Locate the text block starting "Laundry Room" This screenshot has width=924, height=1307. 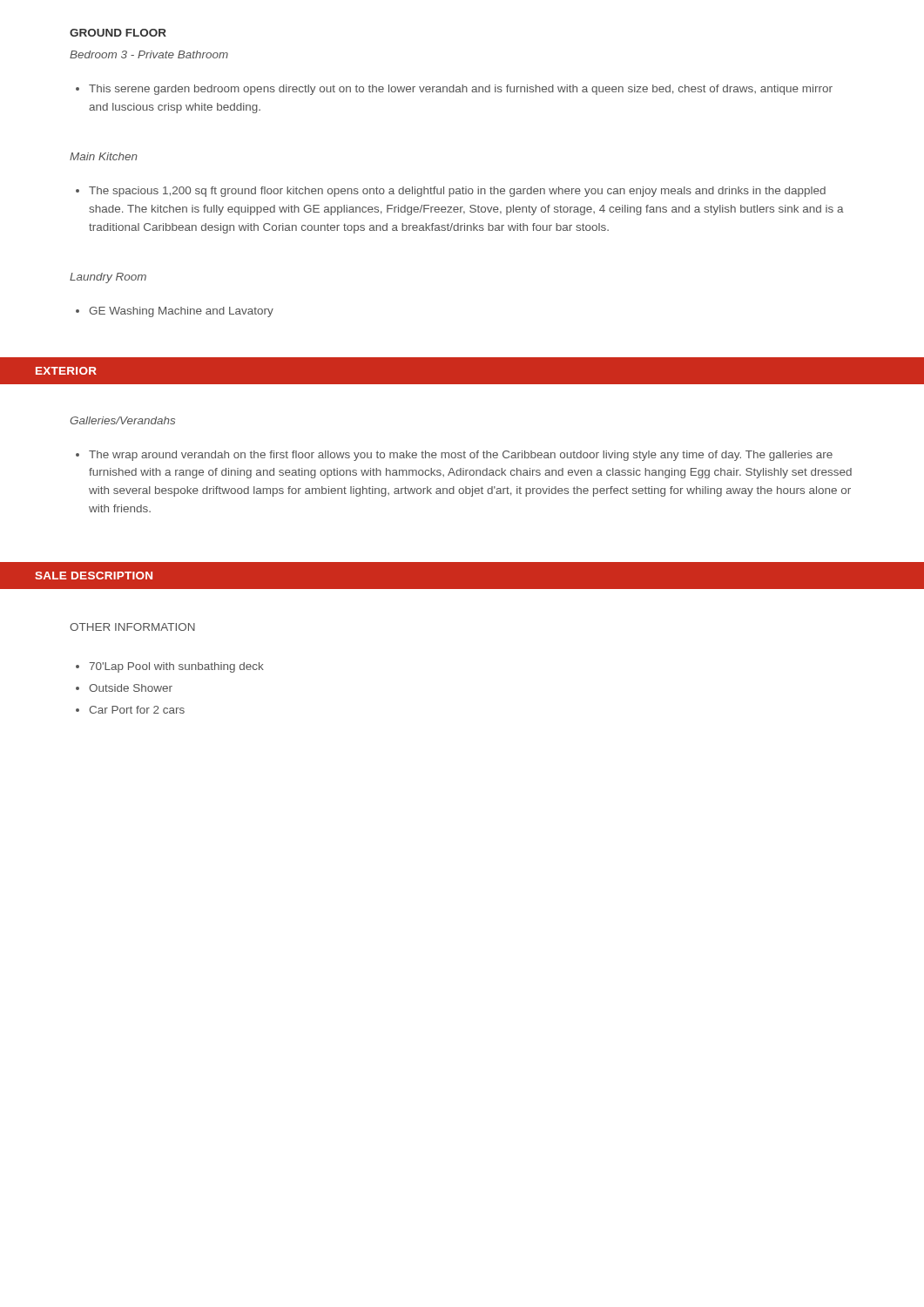pyautogui.click(x=108, y=276)
